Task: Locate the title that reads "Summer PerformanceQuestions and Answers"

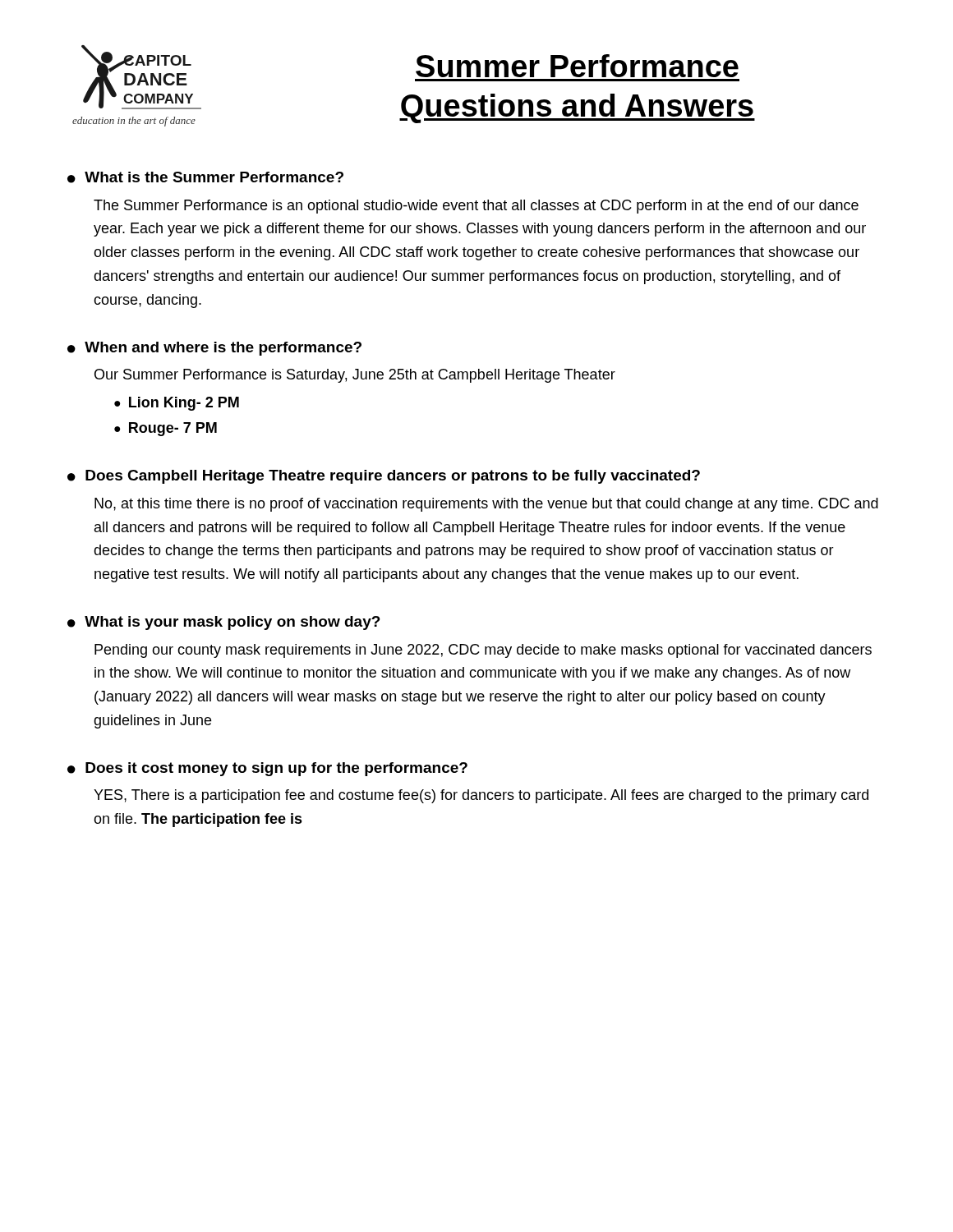Action: click(577, 87)
